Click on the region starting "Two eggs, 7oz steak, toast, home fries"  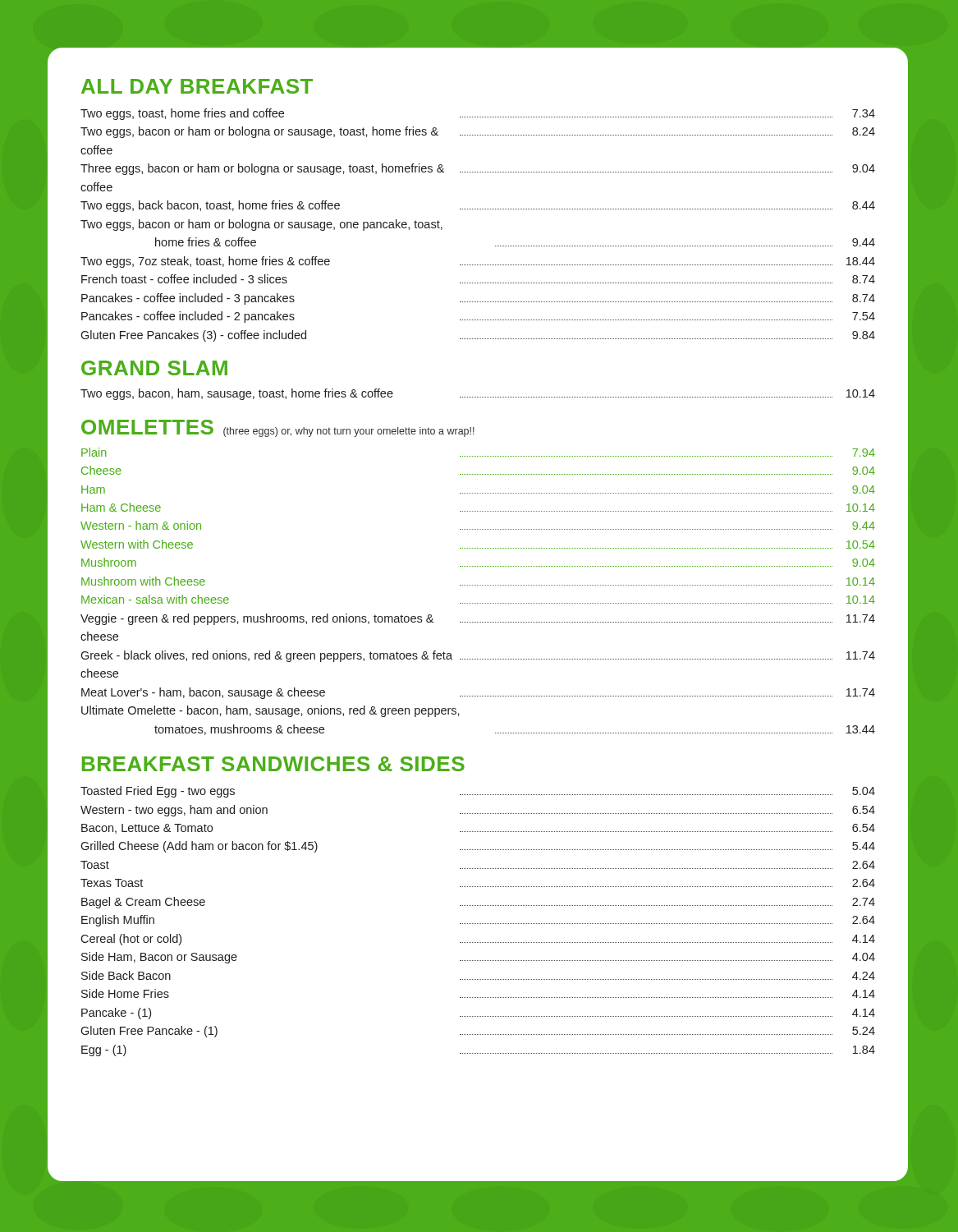(x=478, y=261)
